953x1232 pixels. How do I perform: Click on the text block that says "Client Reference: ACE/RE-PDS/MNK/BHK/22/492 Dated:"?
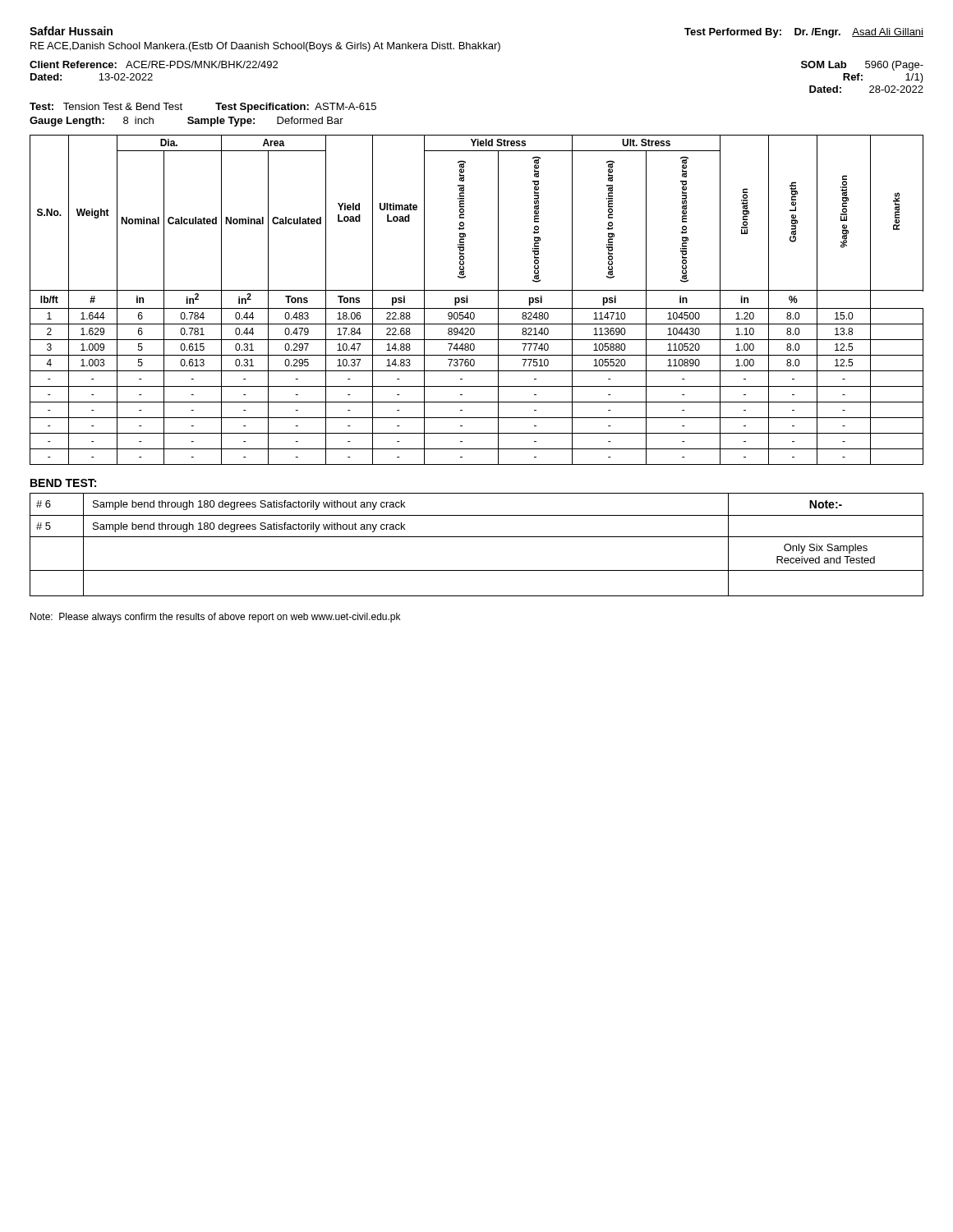(x=149, y=65)
